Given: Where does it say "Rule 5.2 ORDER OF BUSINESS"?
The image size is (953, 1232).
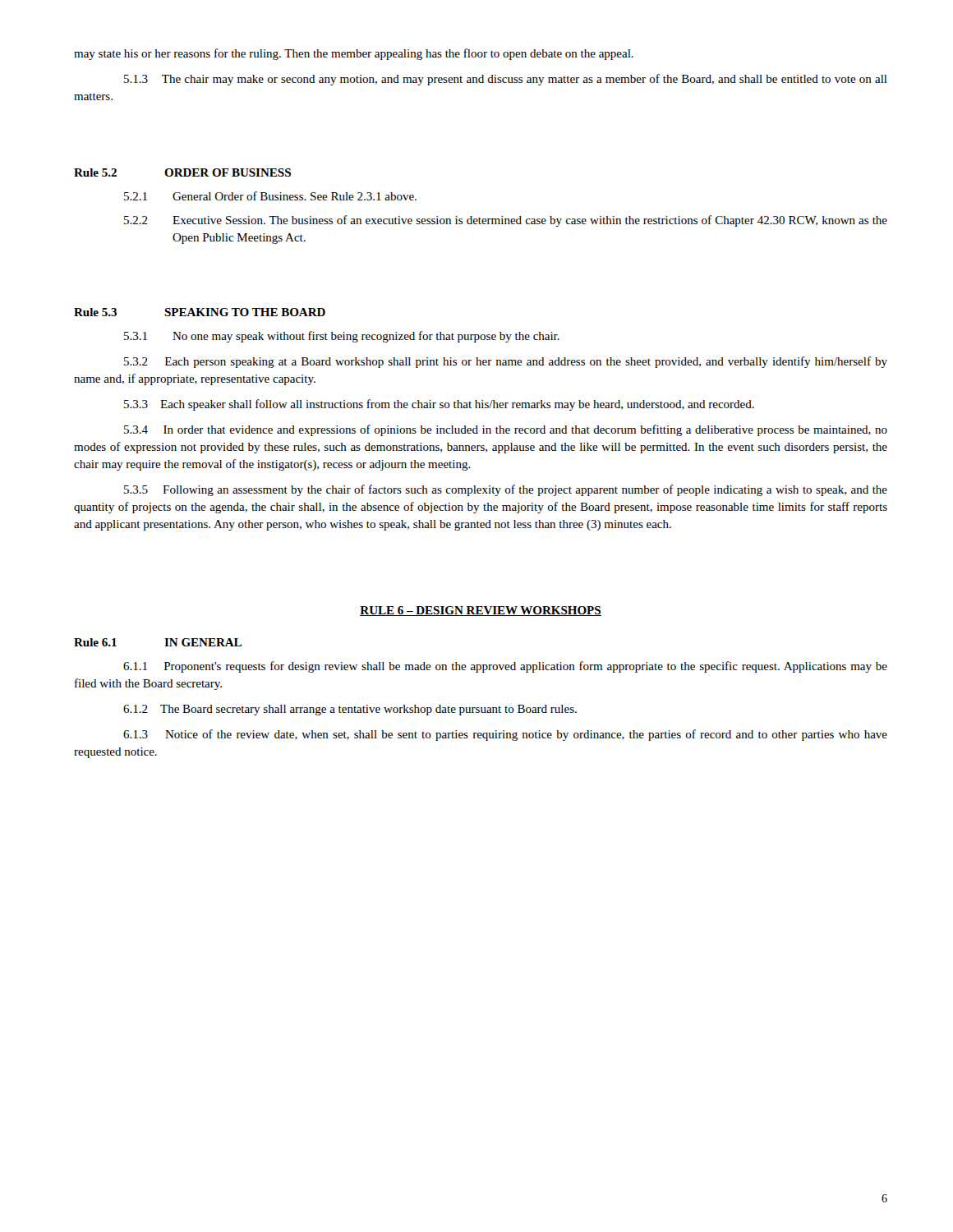Looking at the screenshot, I should pos(183,173).
